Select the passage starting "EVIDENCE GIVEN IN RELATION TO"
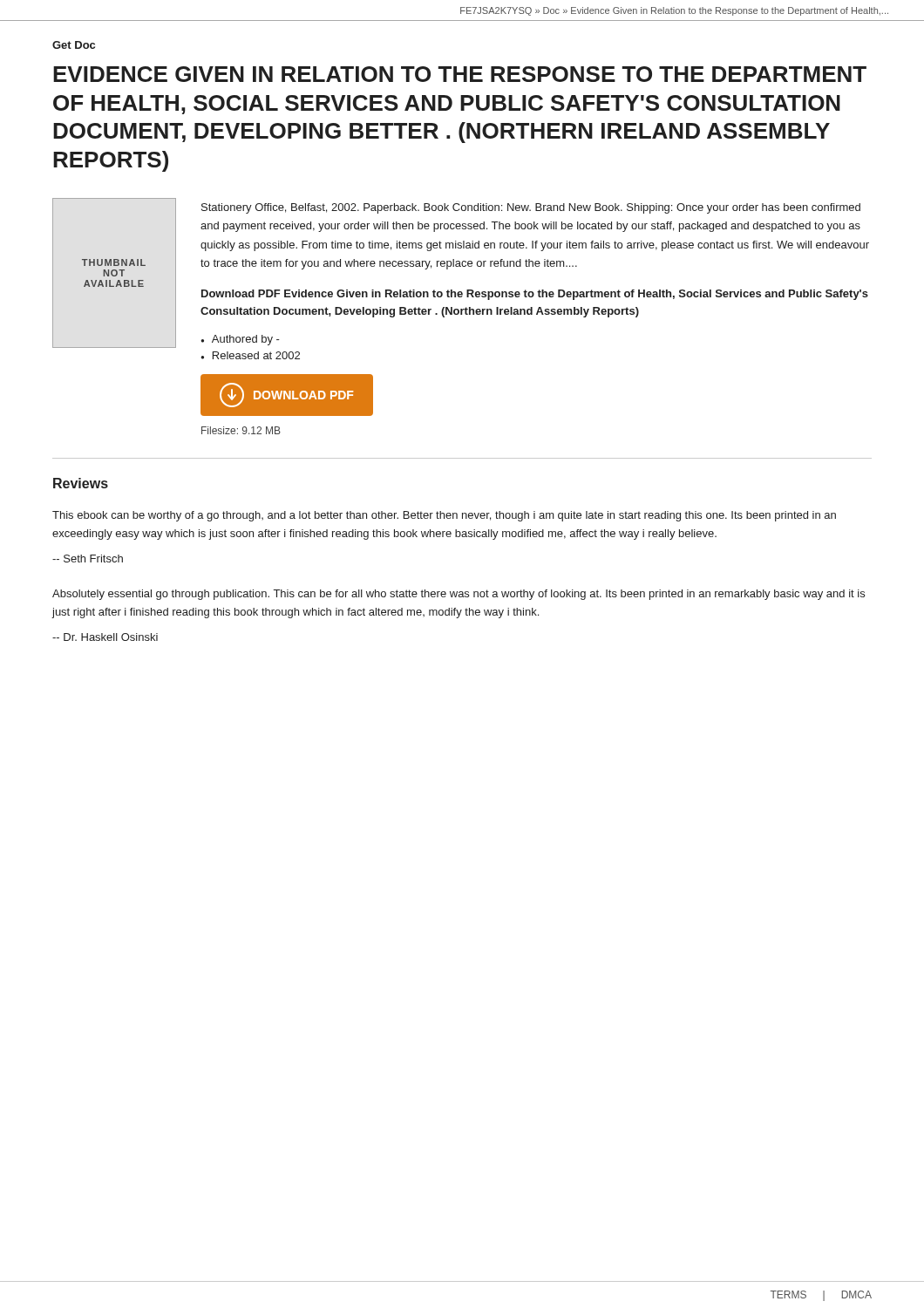Screen dimensions: 1308x924 tap(459, 117)
